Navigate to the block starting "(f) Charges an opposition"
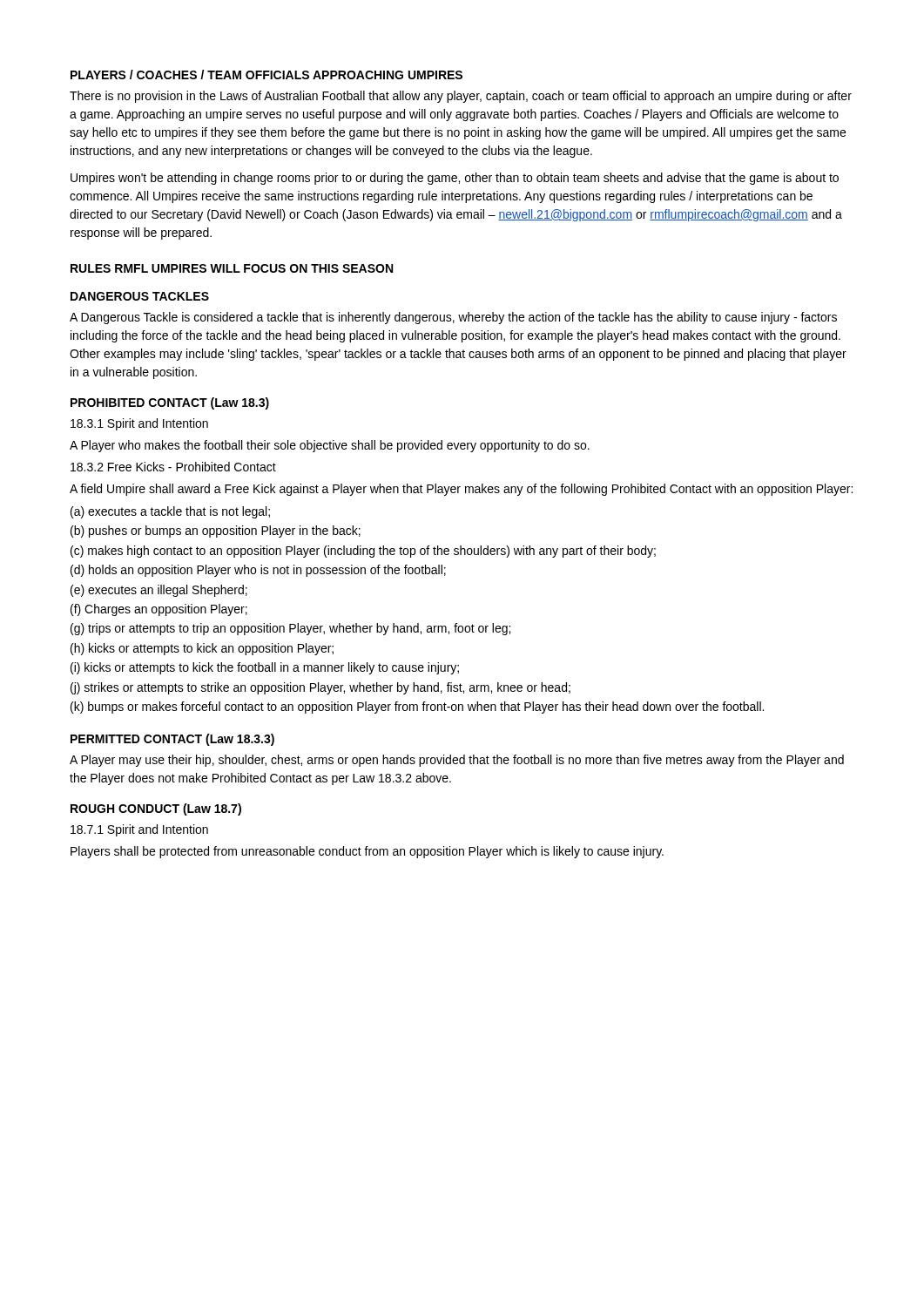Image resolution: width=924 pixels, height=1307 pixels. coord(159,609)
